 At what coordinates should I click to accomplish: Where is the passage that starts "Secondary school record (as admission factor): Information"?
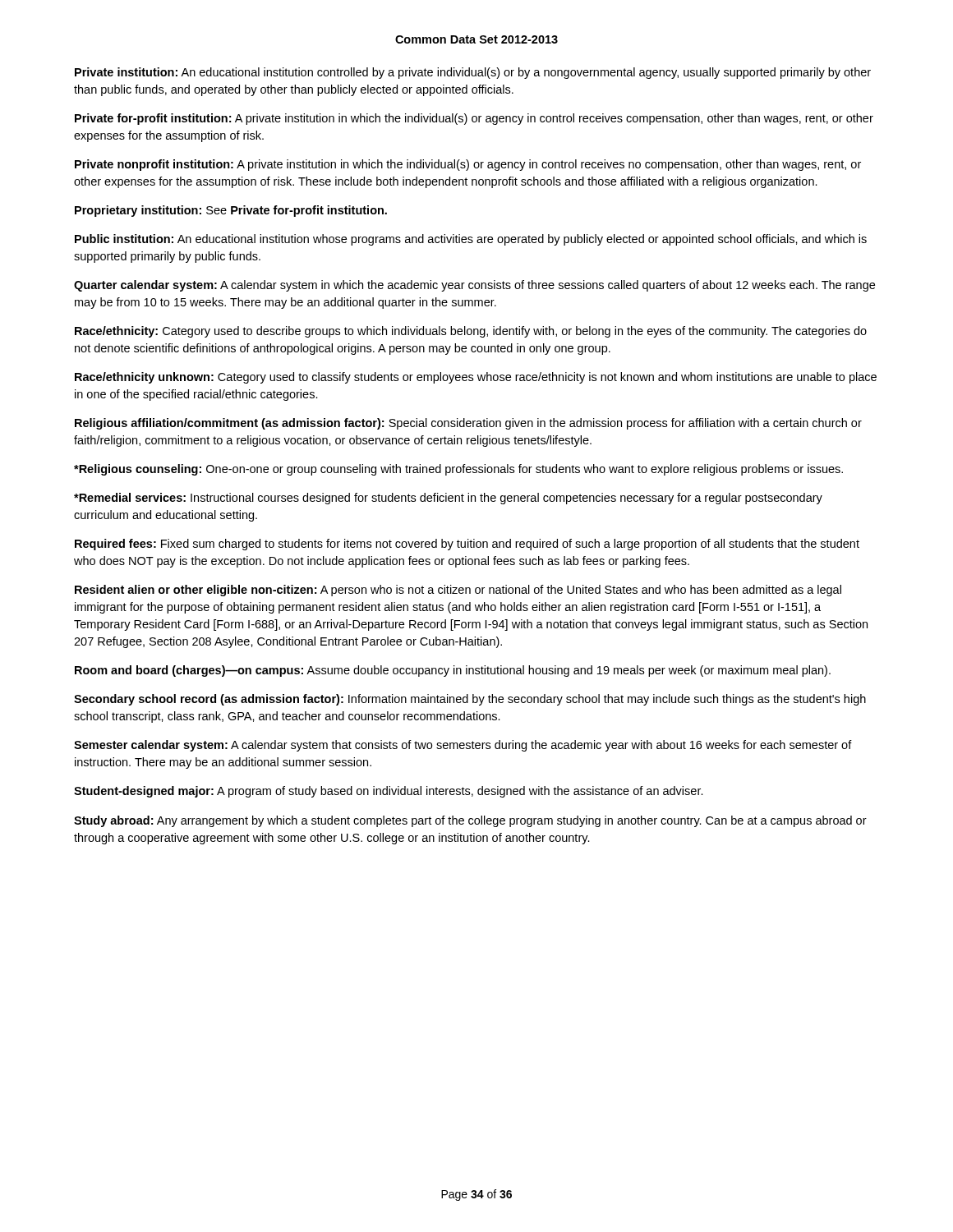tap(470, 708)
